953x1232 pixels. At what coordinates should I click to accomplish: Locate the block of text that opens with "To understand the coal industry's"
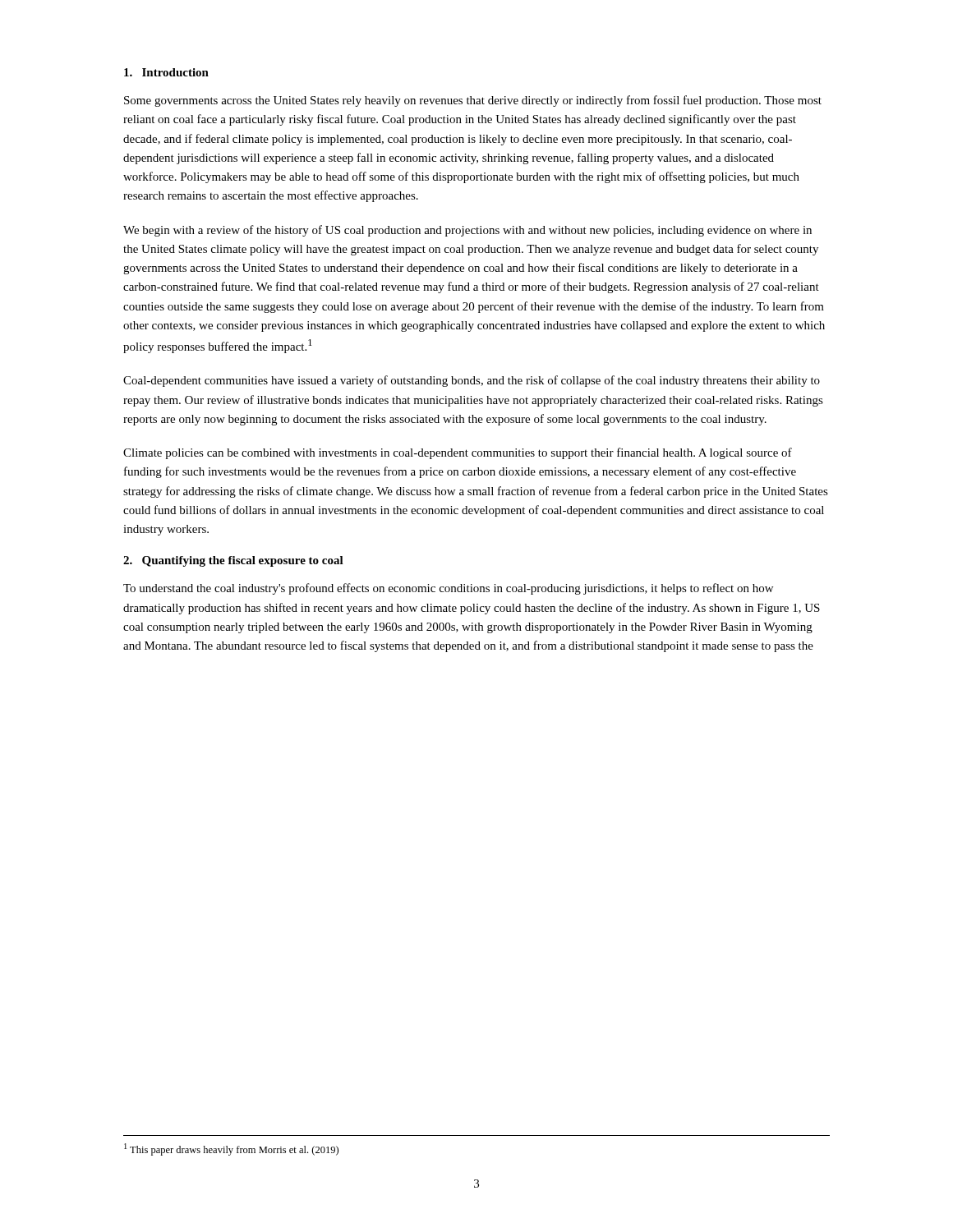[472, 617]
